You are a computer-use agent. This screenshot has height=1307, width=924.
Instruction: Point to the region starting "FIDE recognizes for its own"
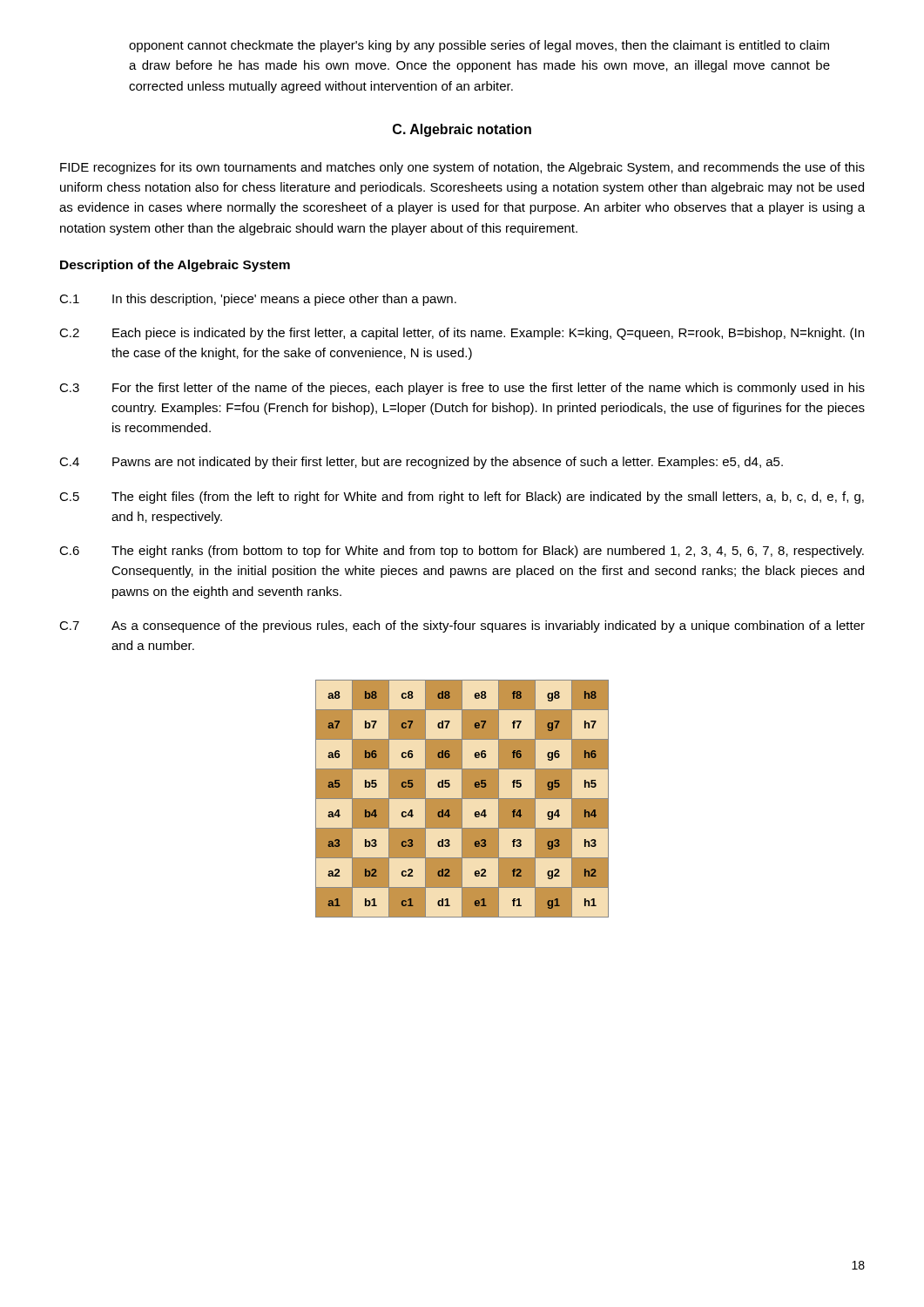click(x=462, y=197)
